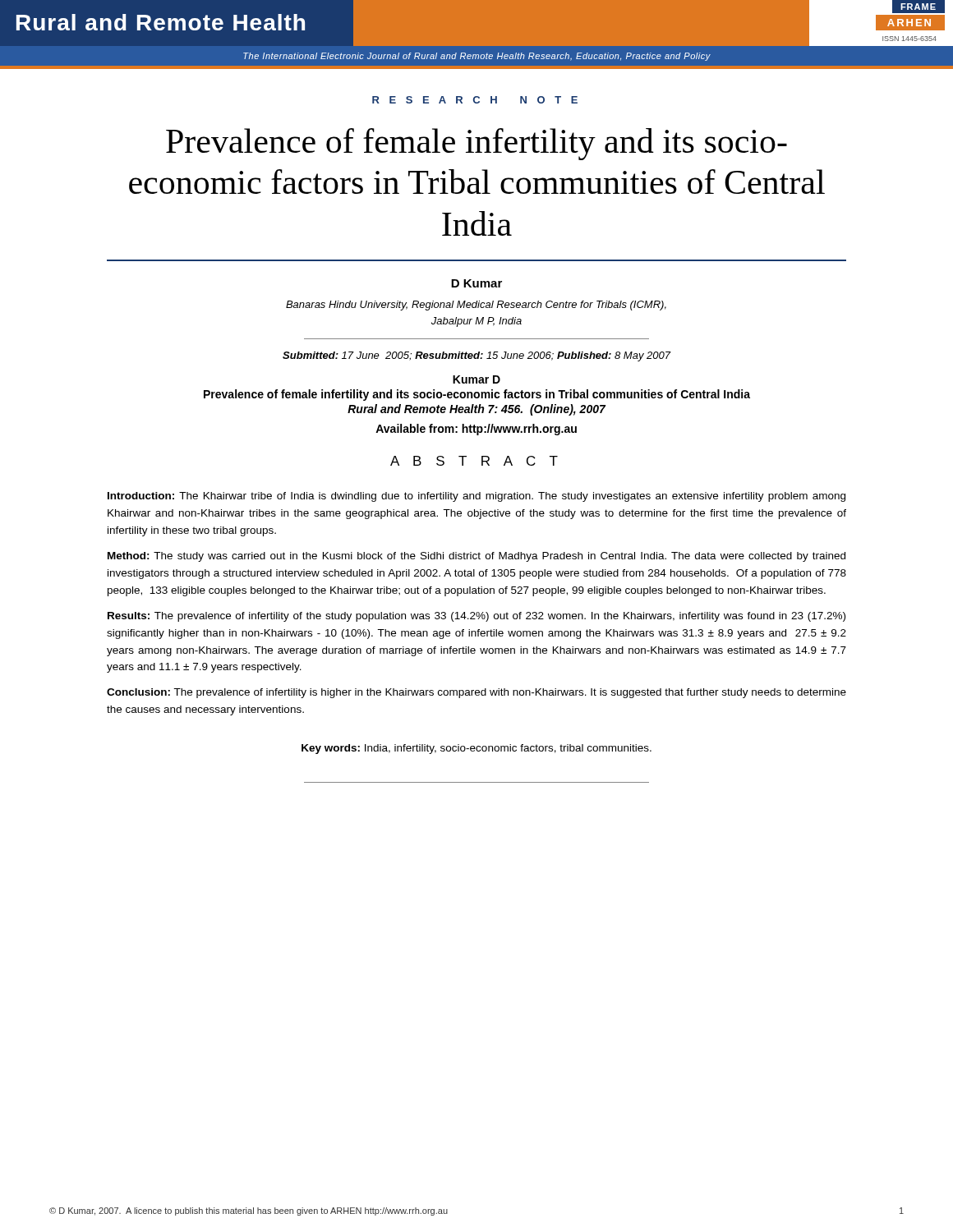Point to "A B S T R A C T"
Image resolution: width=953 pixels, height=1232 pixels.
coord(476,461)
